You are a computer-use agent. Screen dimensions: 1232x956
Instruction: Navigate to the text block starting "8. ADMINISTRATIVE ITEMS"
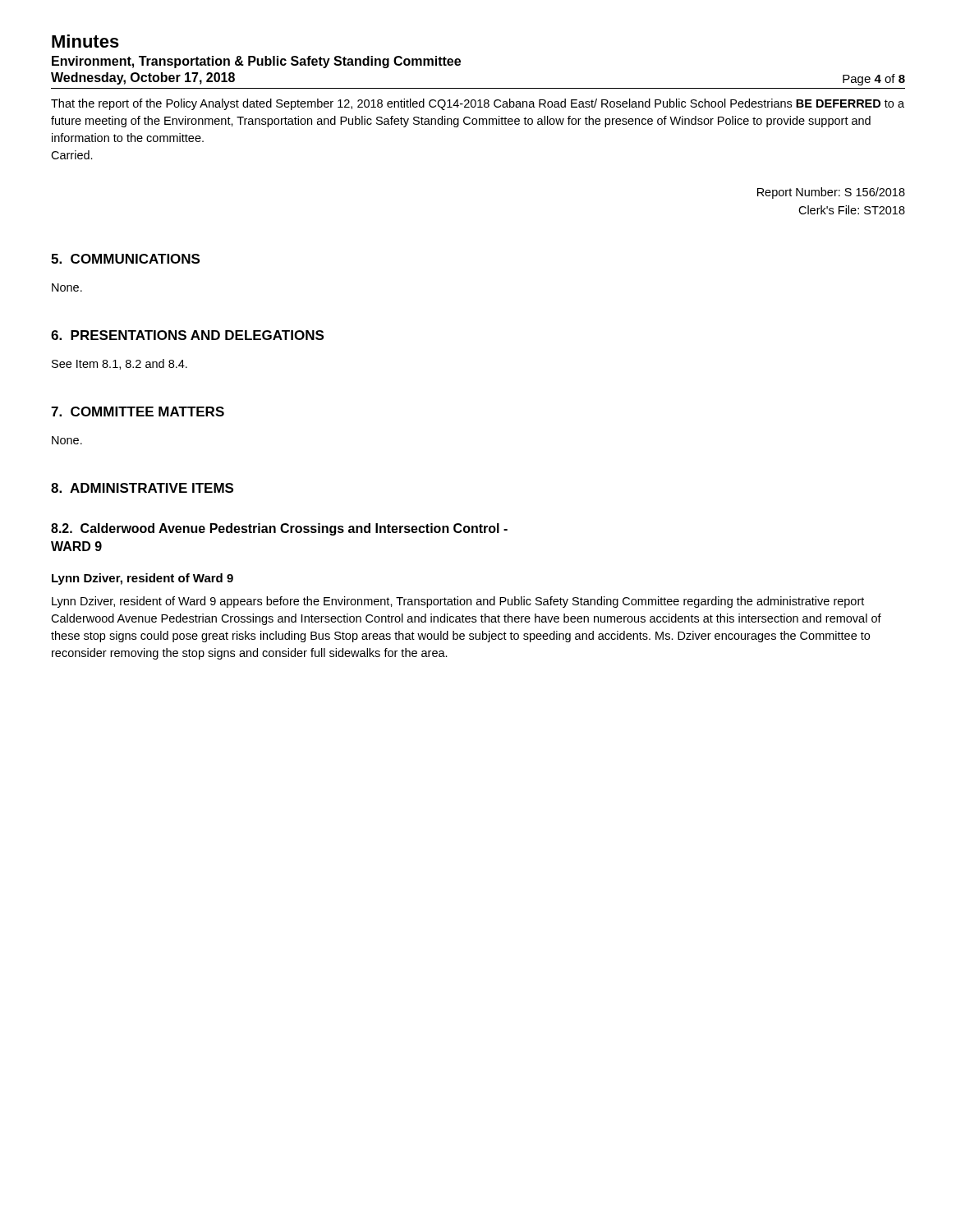pos(142,488)
